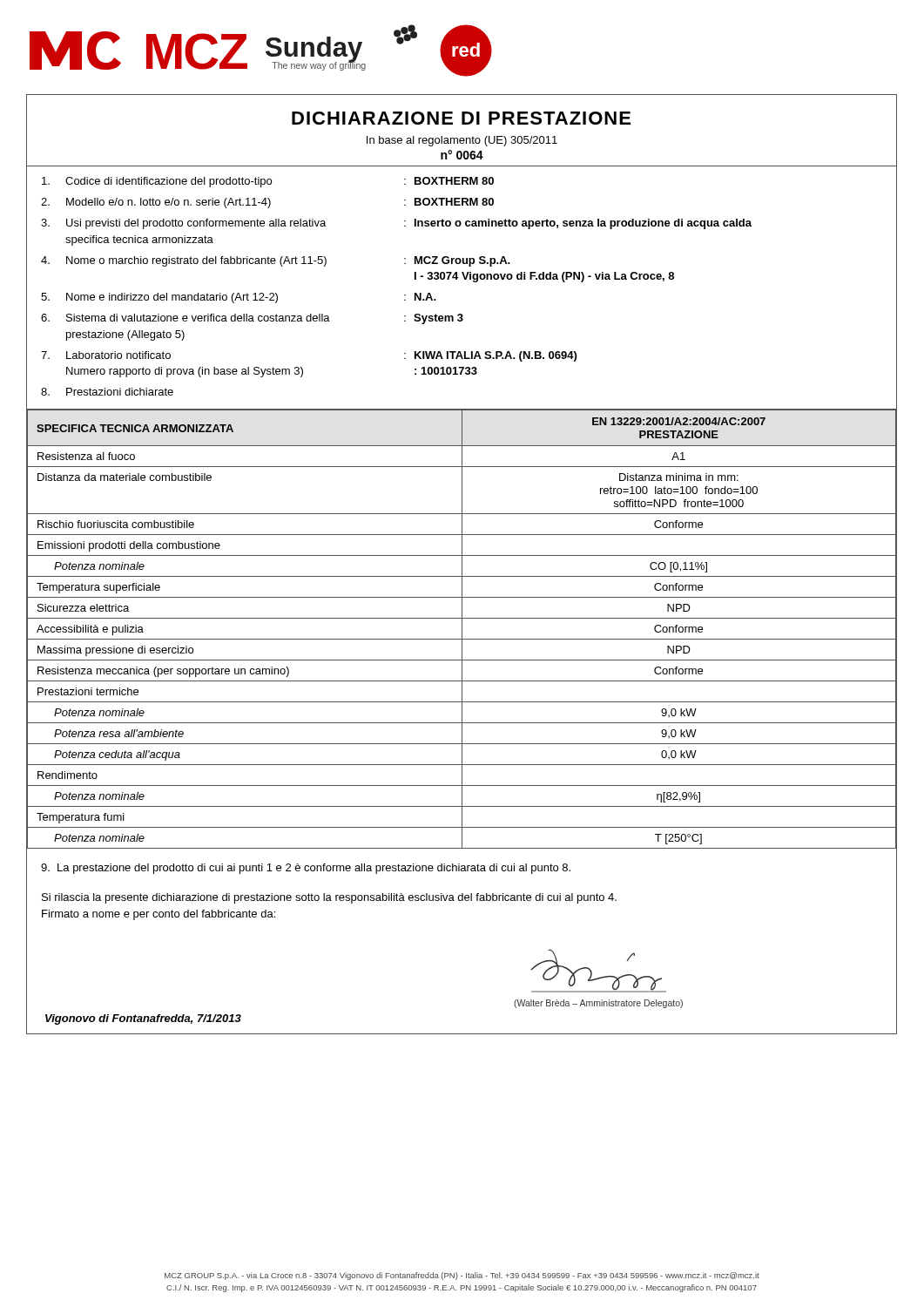Point to the passage starting "2. Modello e/o n. lotto e/o"
This screenshot has height=1307, width=924.
[x=462, y=202]
